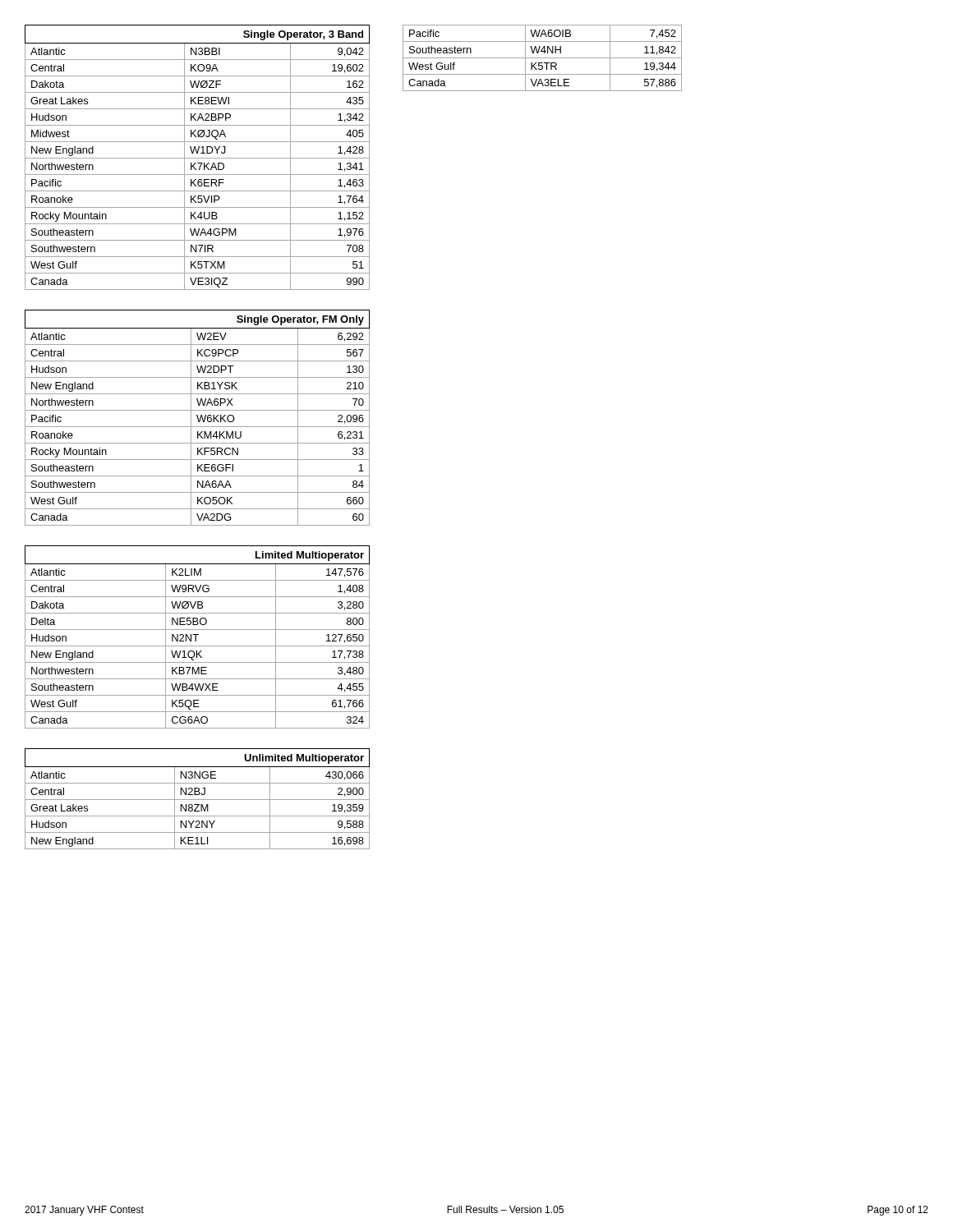Find the table that mentions "Single Operator, FM Only"
Image resolution: width=953 pixels, height=1232 pixels.
point(197,418)
